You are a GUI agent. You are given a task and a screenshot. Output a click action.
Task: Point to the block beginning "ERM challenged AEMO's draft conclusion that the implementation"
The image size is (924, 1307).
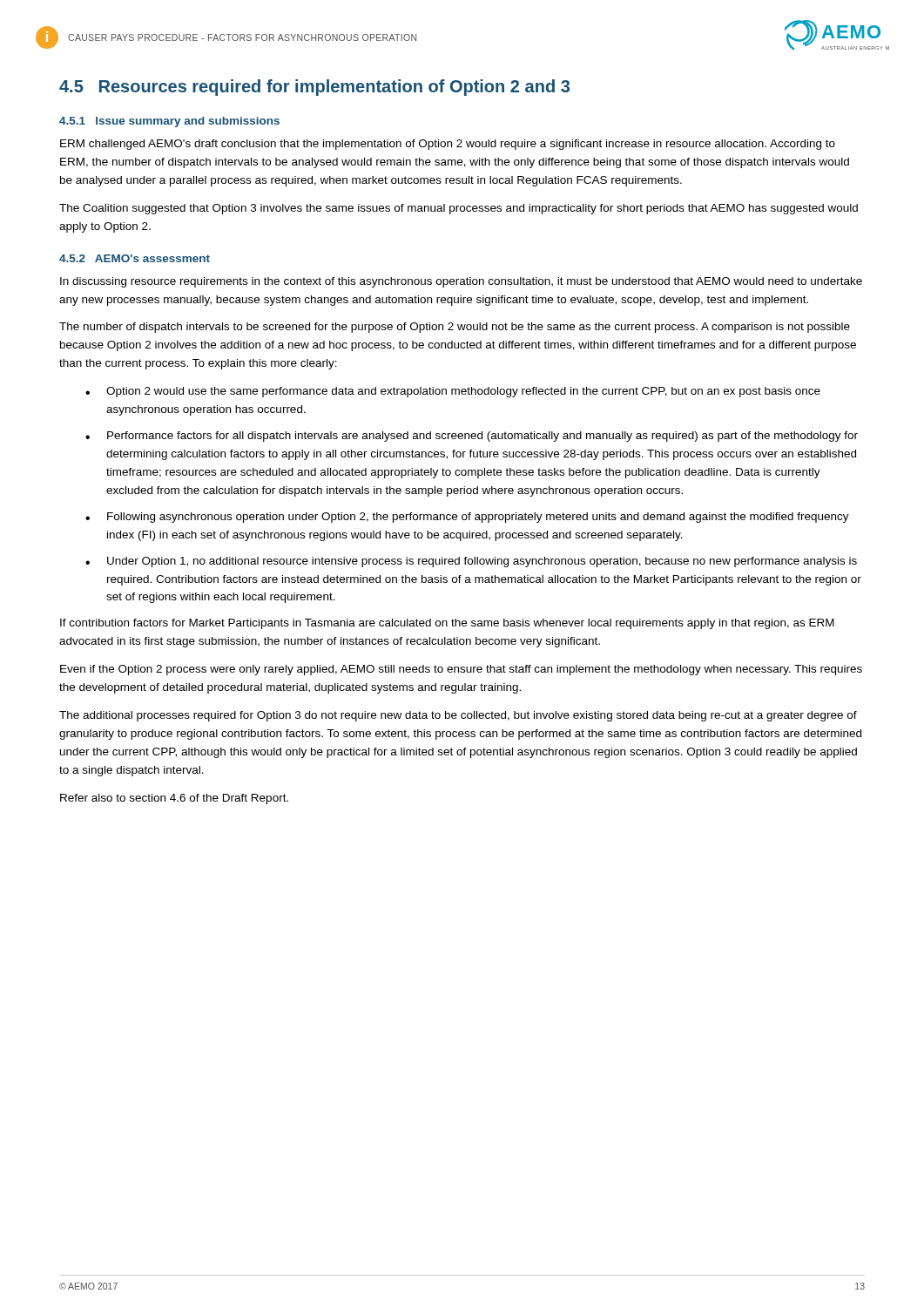(455, 162)
